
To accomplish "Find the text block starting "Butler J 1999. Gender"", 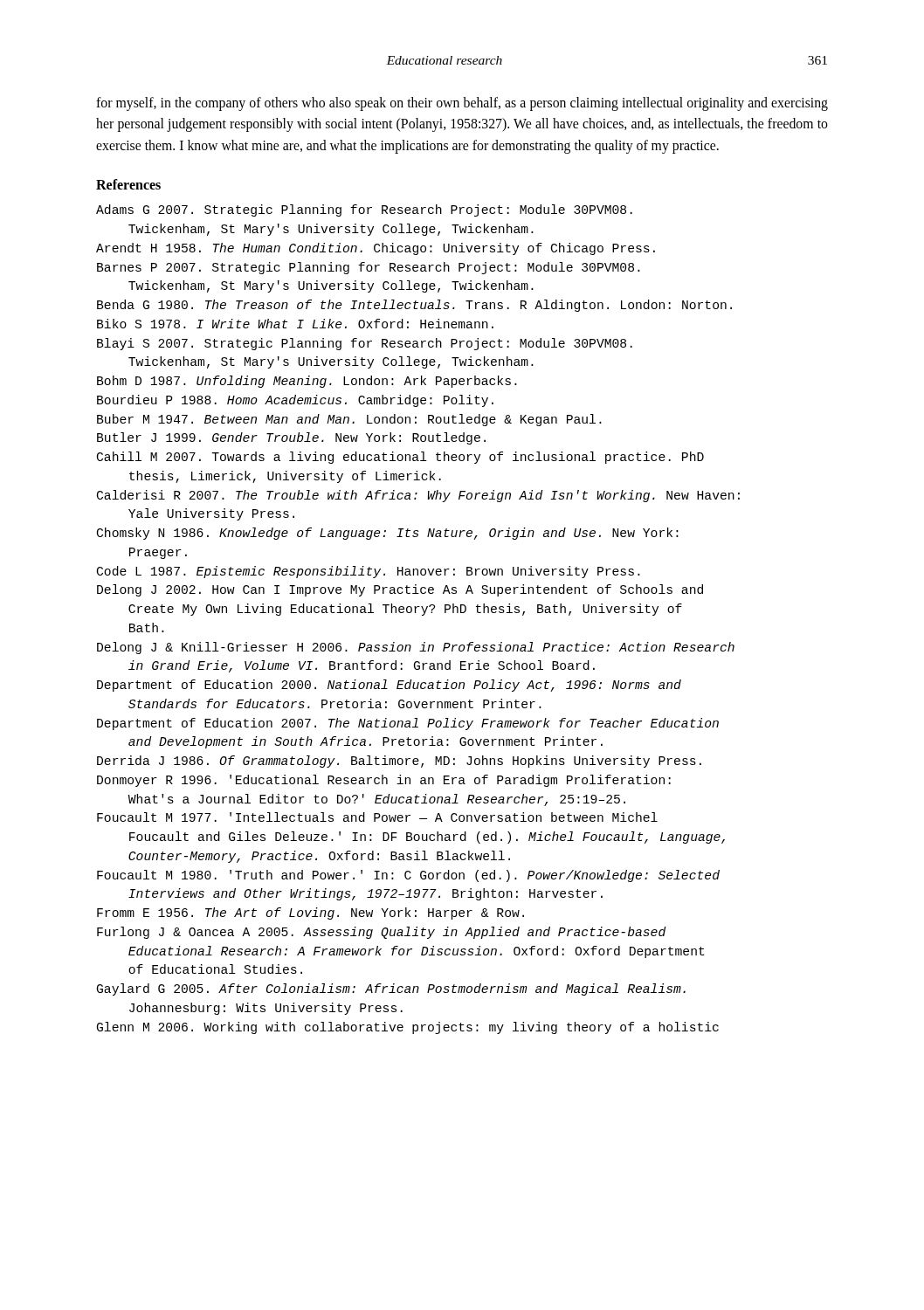I will tap(292, 439).
